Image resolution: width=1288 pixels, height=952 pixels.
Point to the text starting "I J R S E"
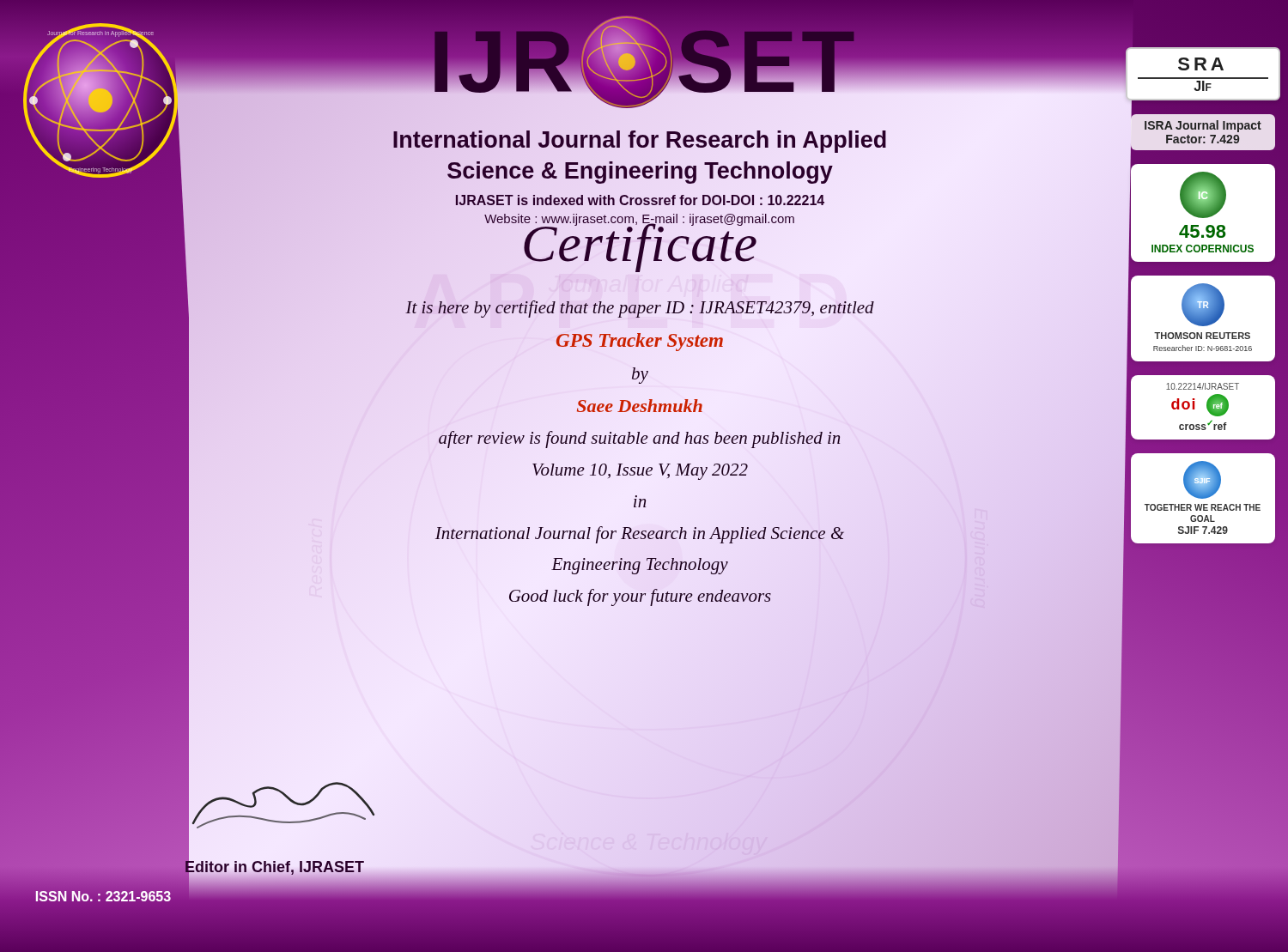644,60
